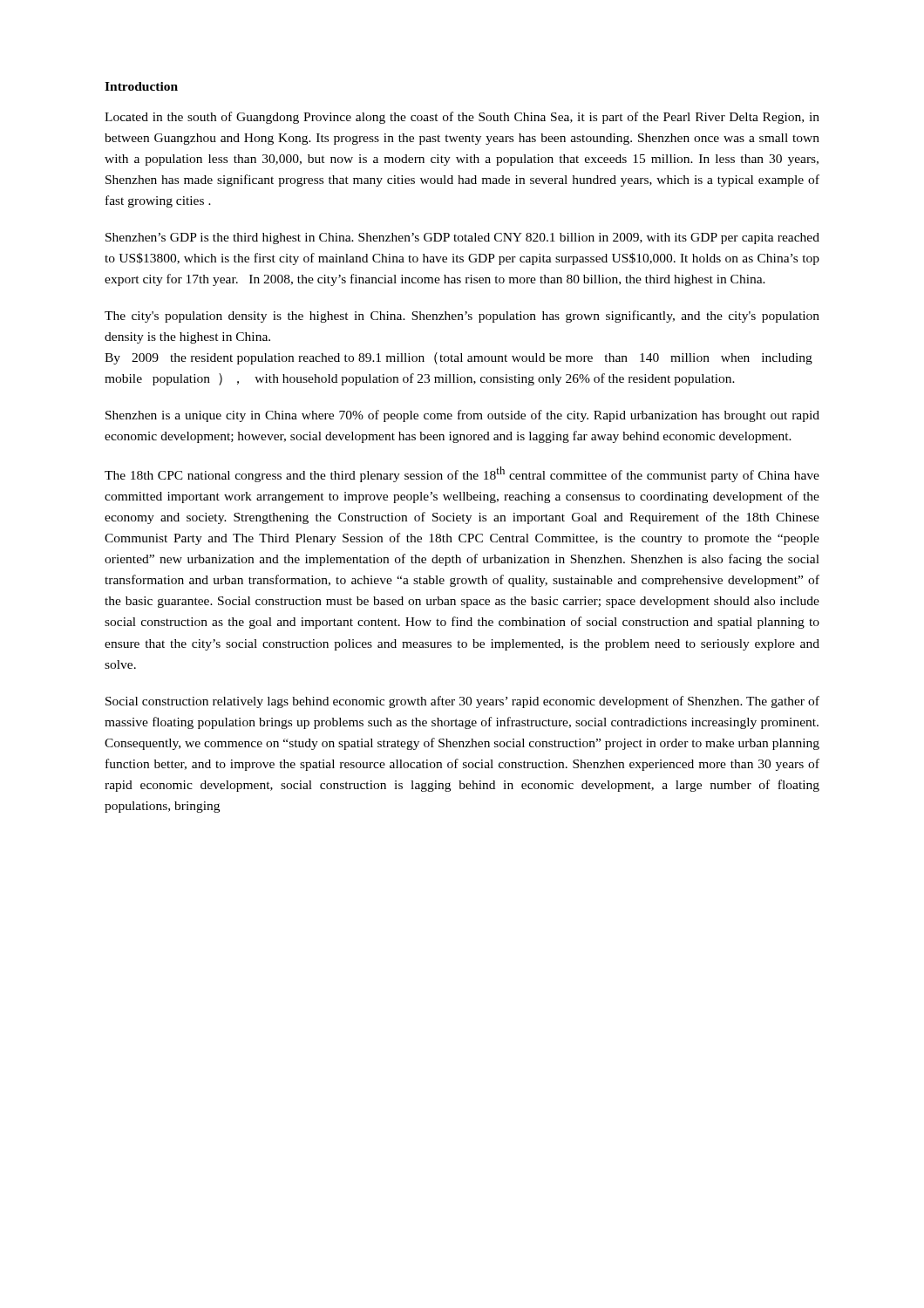The height and width of the screenshot is (1308, 924).
Task: Point to the block starting "Social construction relatively lags behind economic growth"
Action: [462, 753]
